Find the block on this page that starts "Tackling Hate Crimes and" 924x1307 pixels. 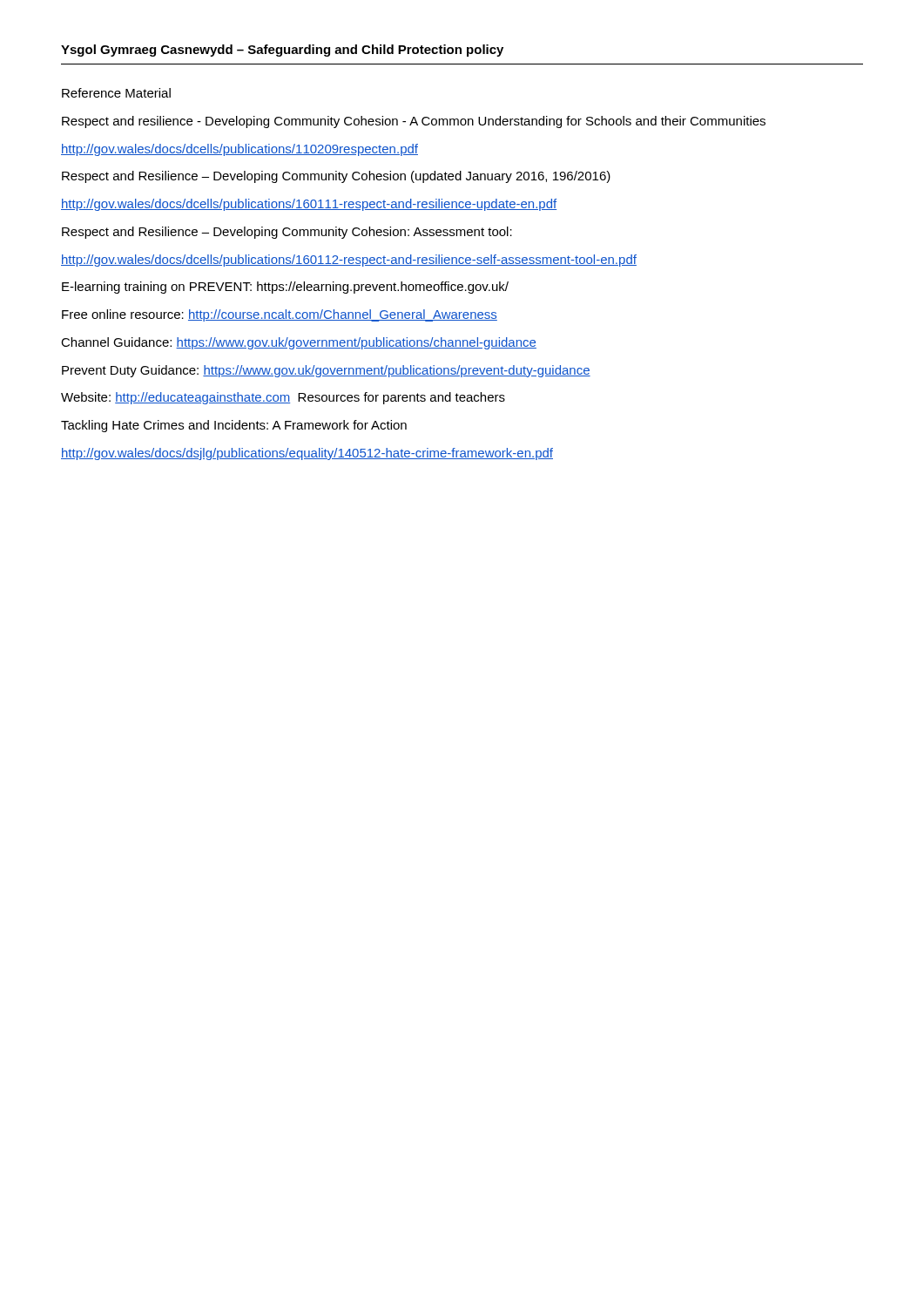pos(234,425)
